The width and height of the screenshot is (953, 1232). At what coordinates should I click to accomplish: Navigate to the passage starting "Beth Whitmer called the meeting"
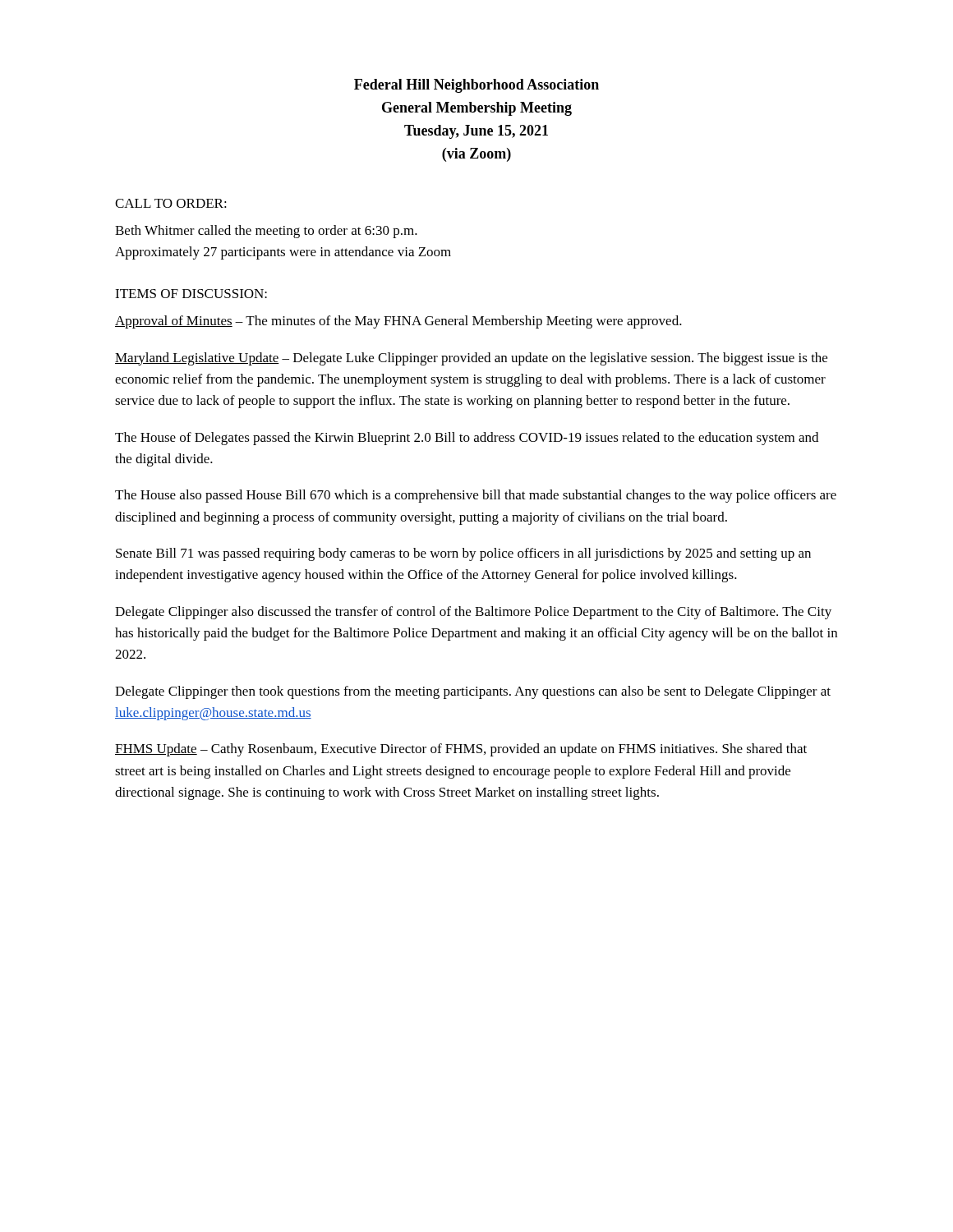[x=283, y=241]
